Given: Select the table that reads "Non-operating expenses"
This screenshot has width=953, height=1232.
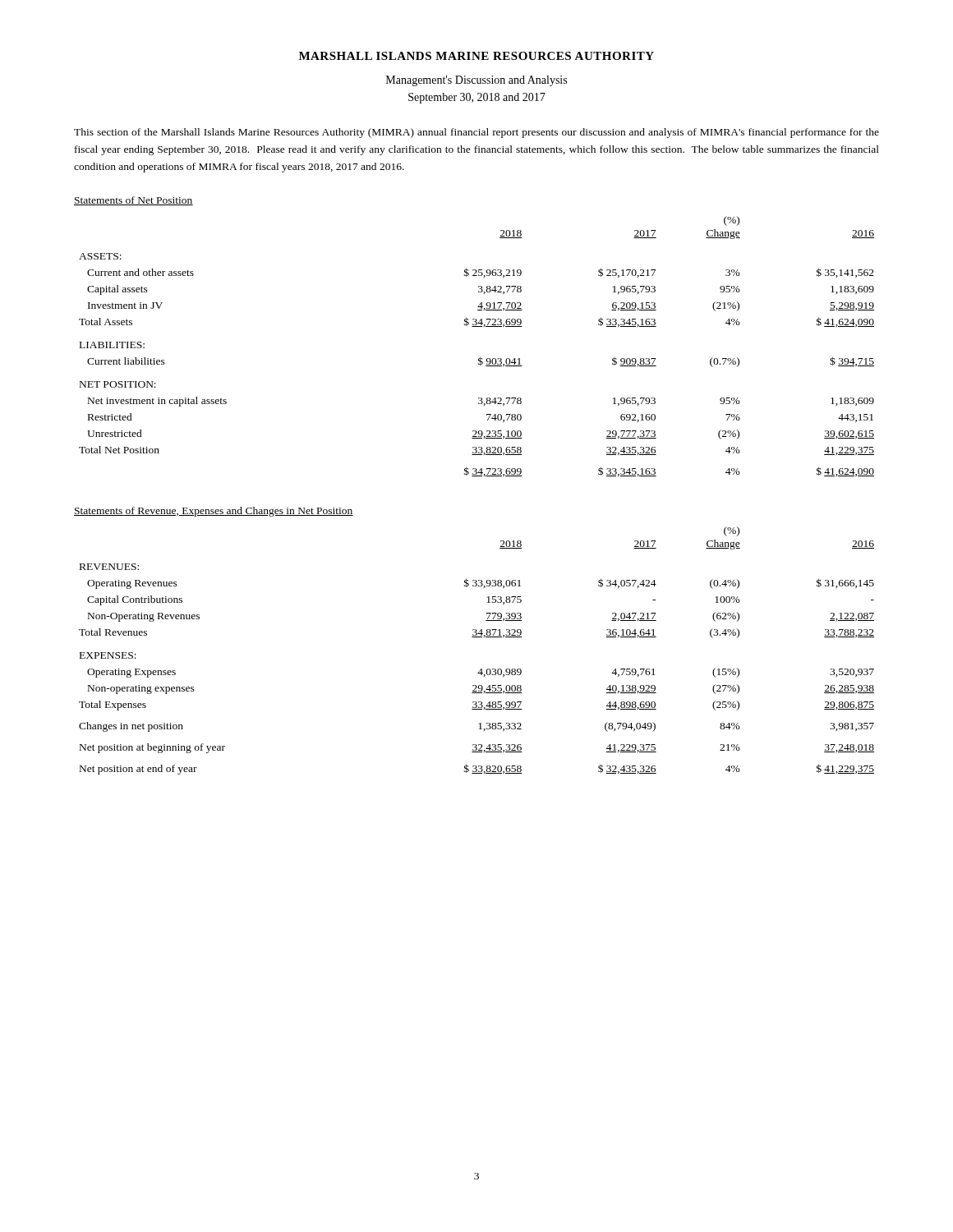Looking at the screenshot, I should click(x=476, y=649).
